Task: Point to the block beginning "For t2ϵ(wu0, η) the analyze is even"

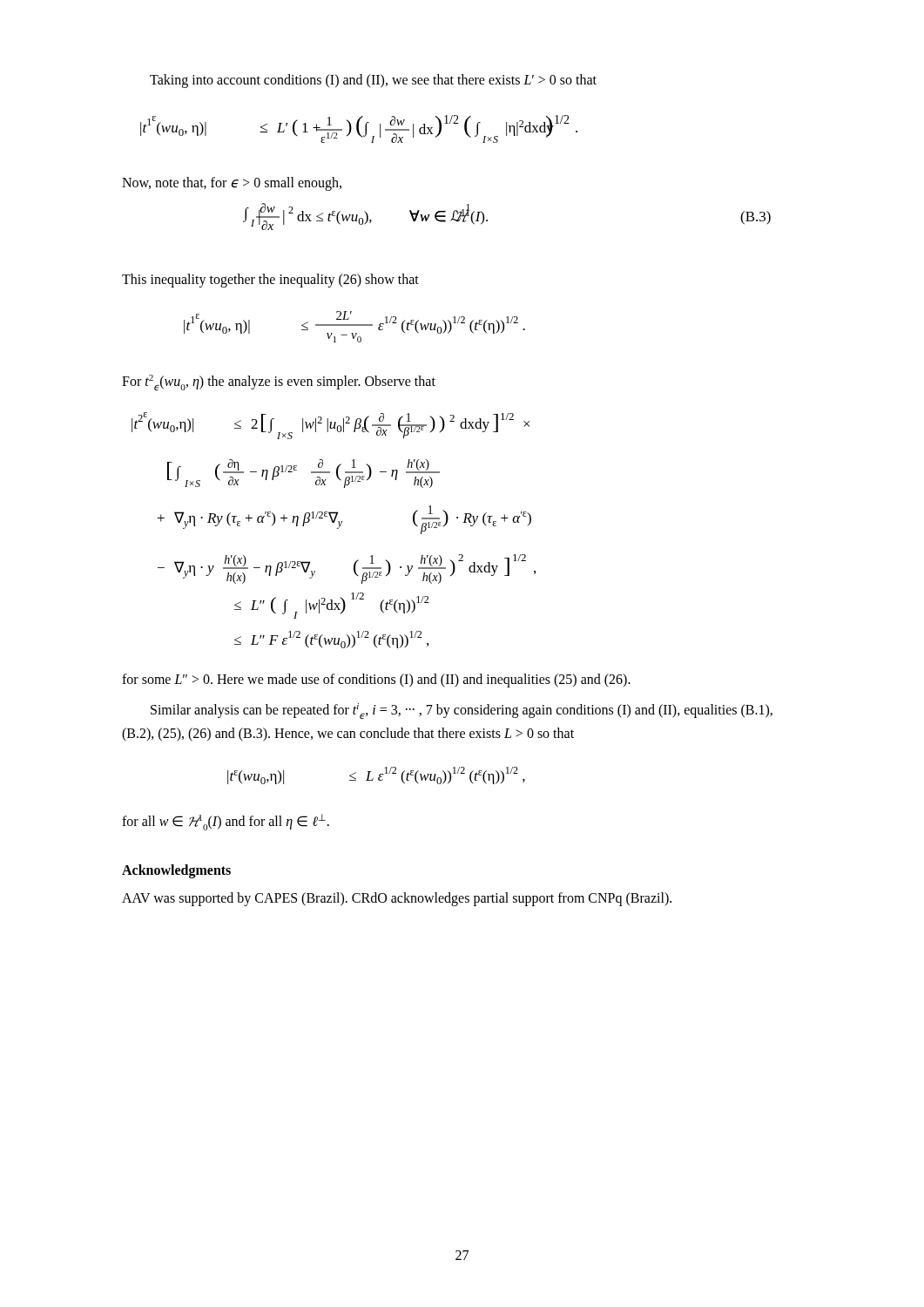Action: [279, 383]
